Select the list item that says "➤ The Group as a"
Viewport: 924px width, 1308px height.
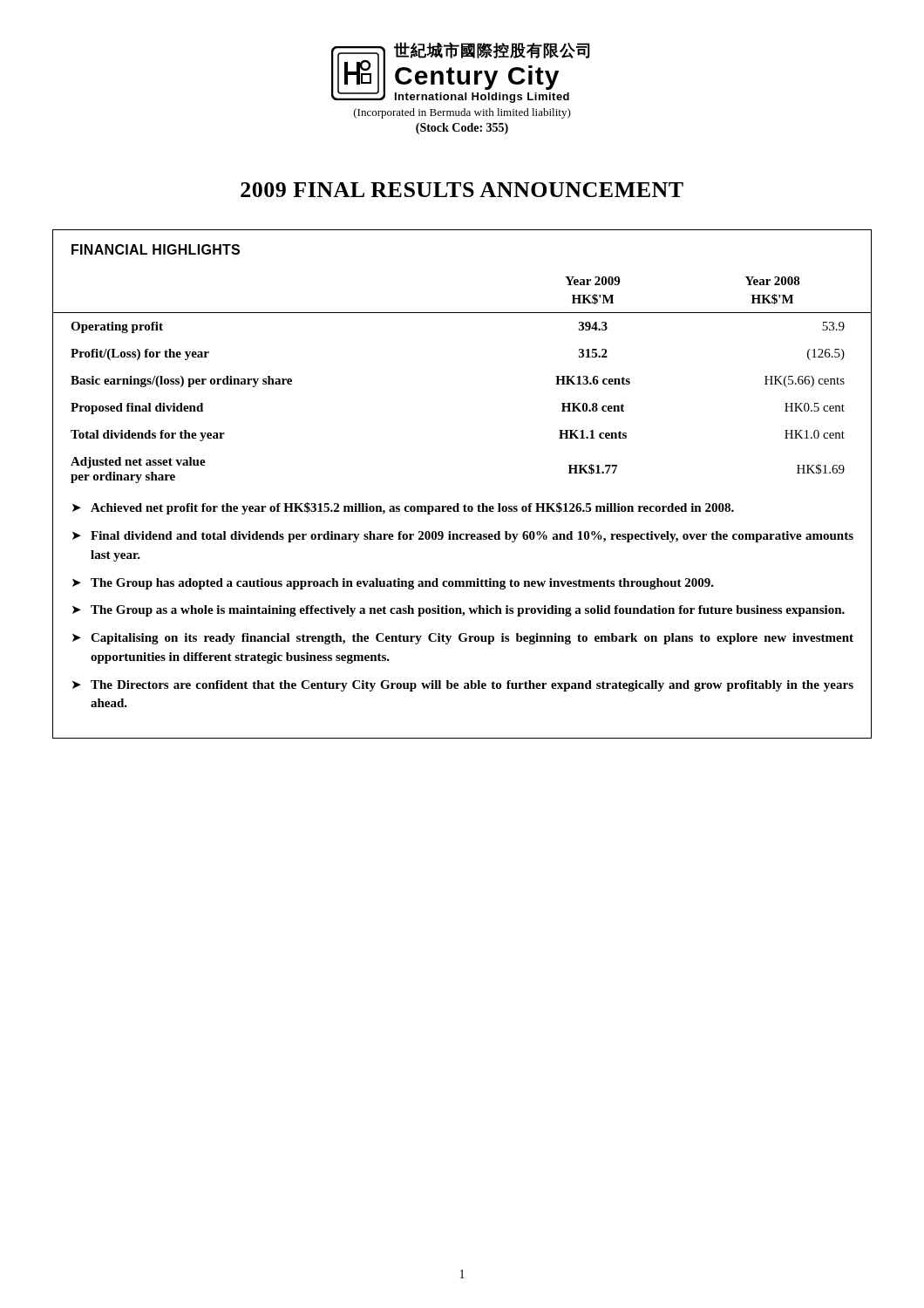pyautogui.click(x=462, y=611)
